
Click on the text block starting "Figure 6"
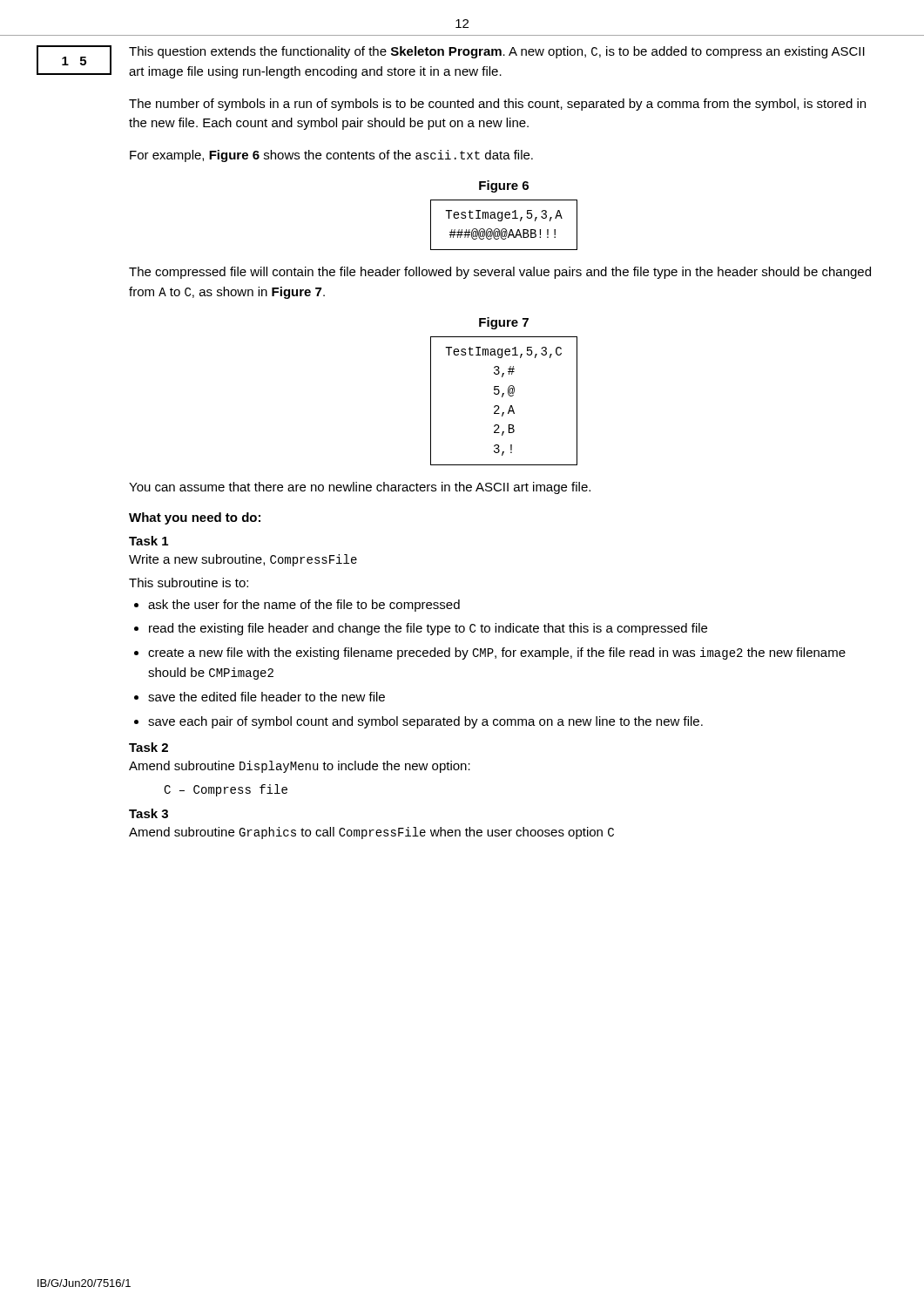click(504, 185)
